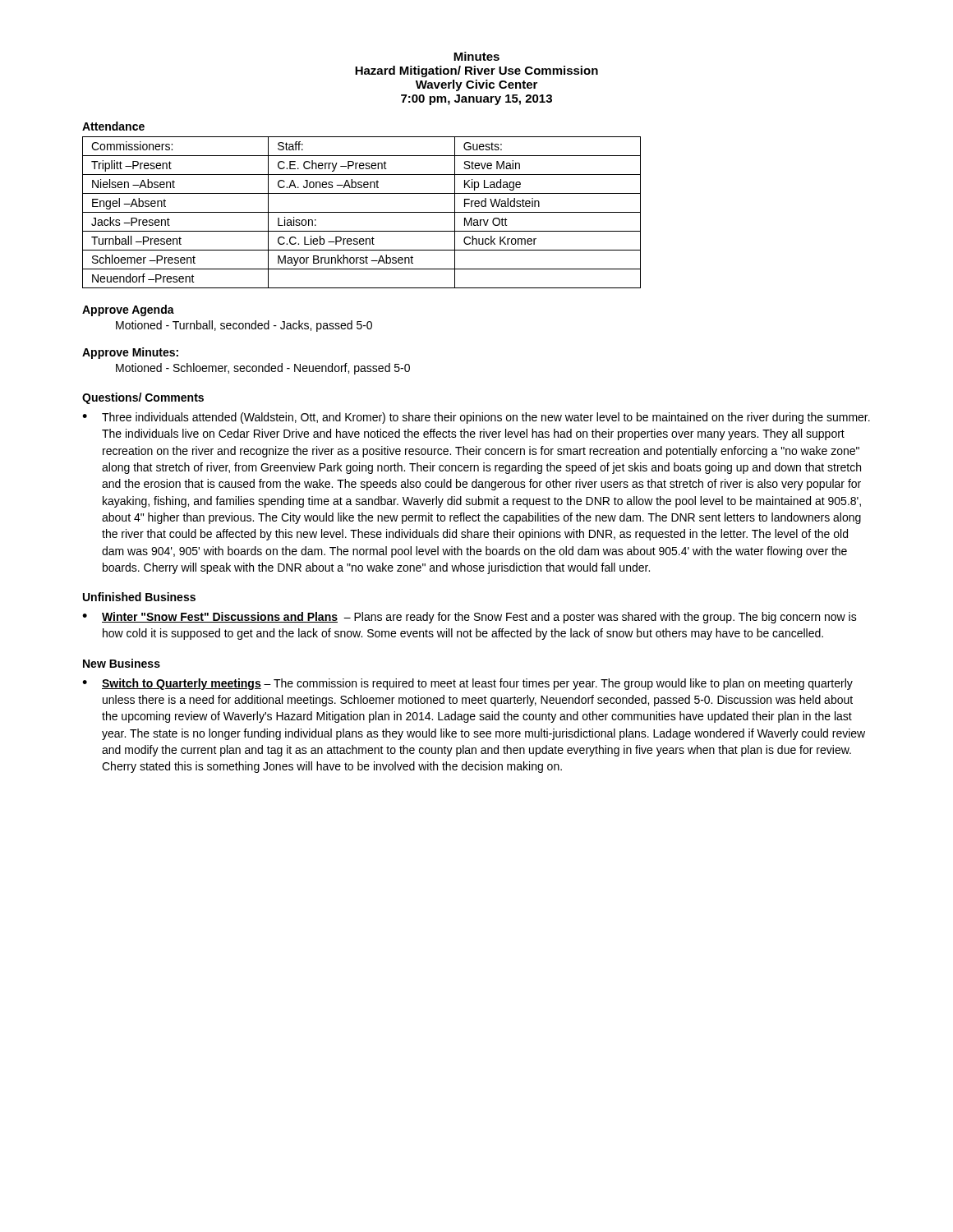The image size is (953, 1232).
Task: Locate the element starting "Questions/ Comments"
Action: (143, 398)
